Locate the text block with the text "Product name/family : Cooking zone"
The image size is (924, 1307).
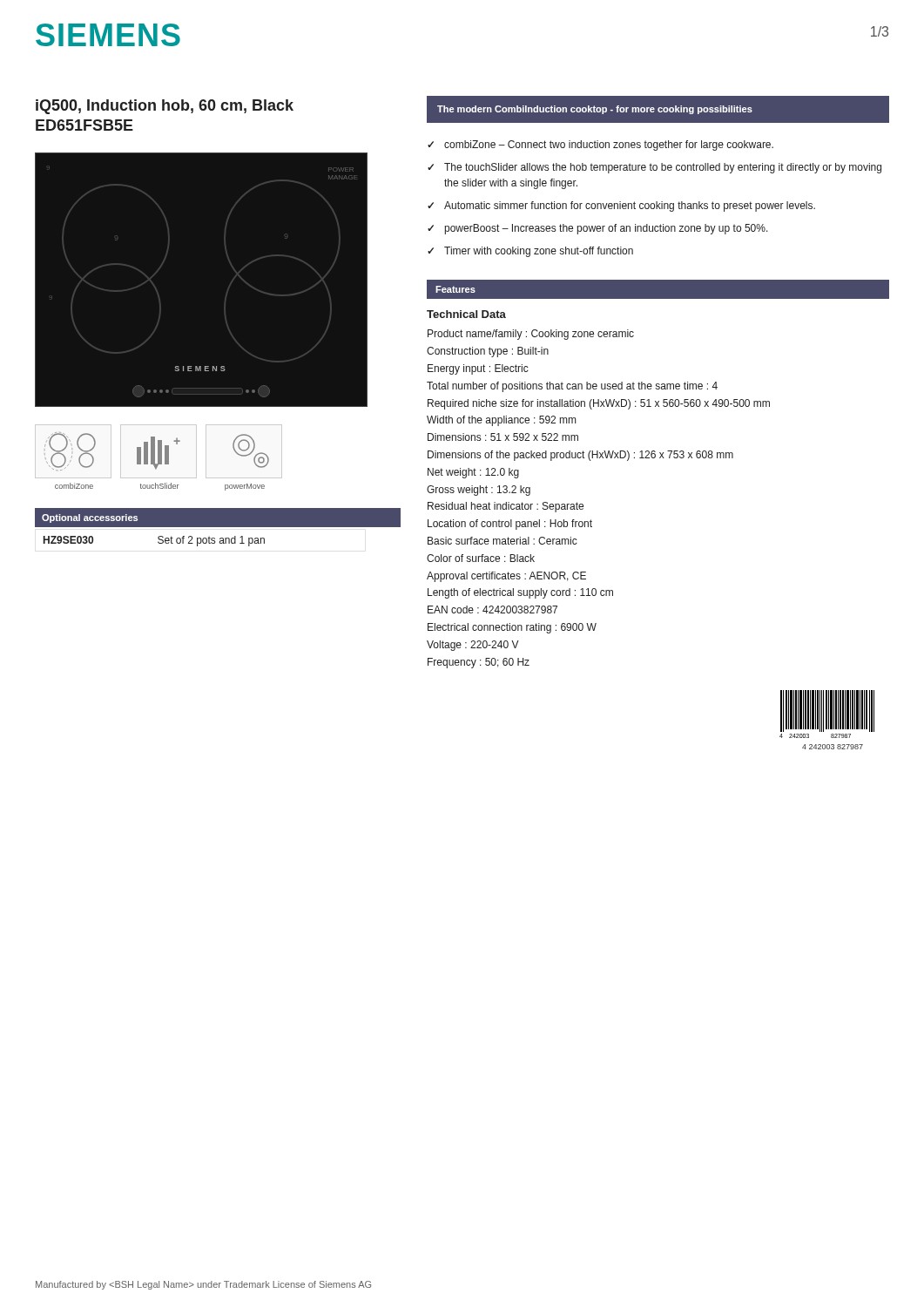coord(531,335)
